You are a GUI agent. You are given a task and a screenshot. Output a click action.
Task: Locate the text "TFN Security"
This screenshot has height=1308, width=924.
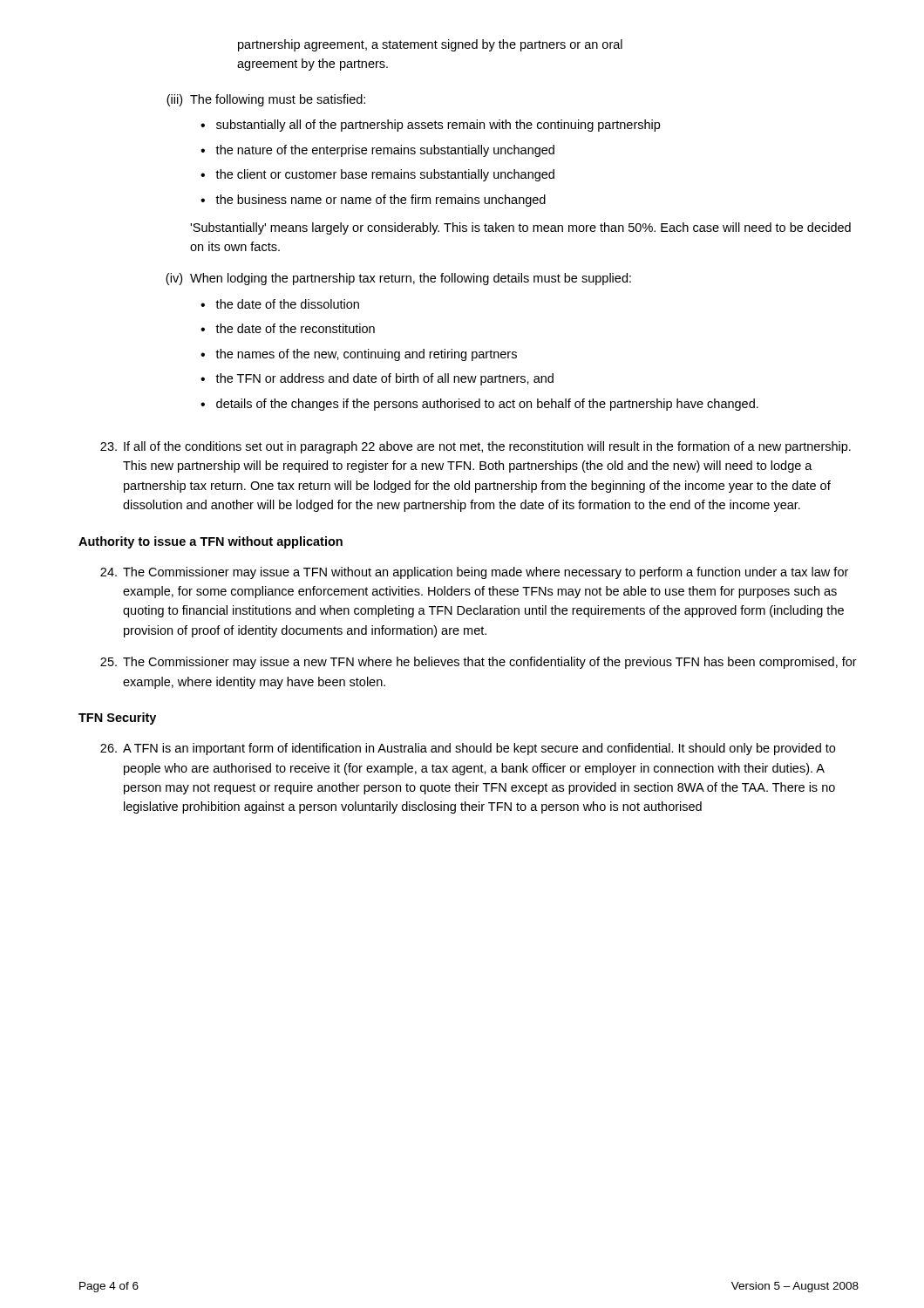[x=117, y=718]
